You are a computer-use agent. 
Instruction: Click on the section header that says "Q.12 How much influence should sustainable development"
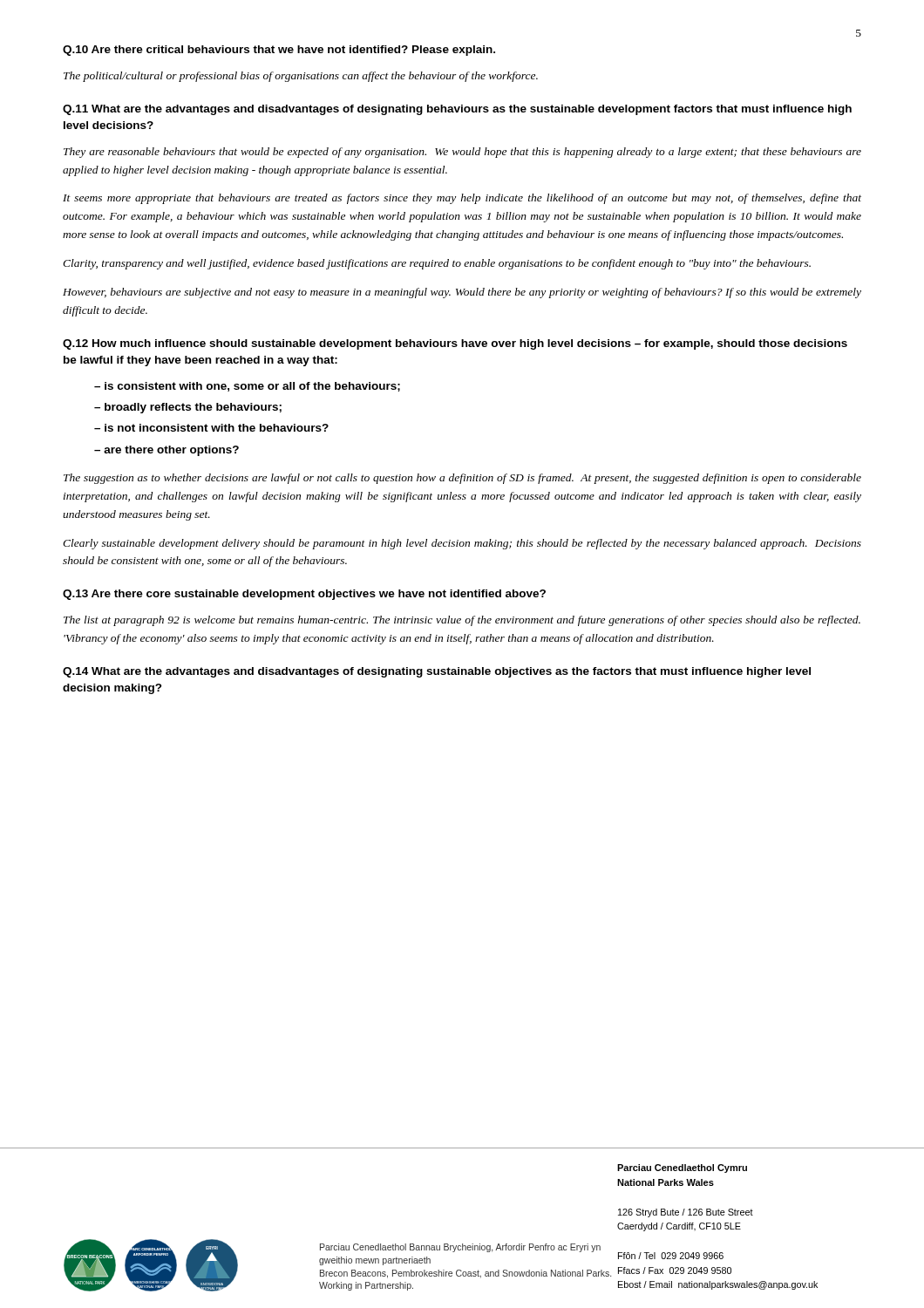[455, 351]
